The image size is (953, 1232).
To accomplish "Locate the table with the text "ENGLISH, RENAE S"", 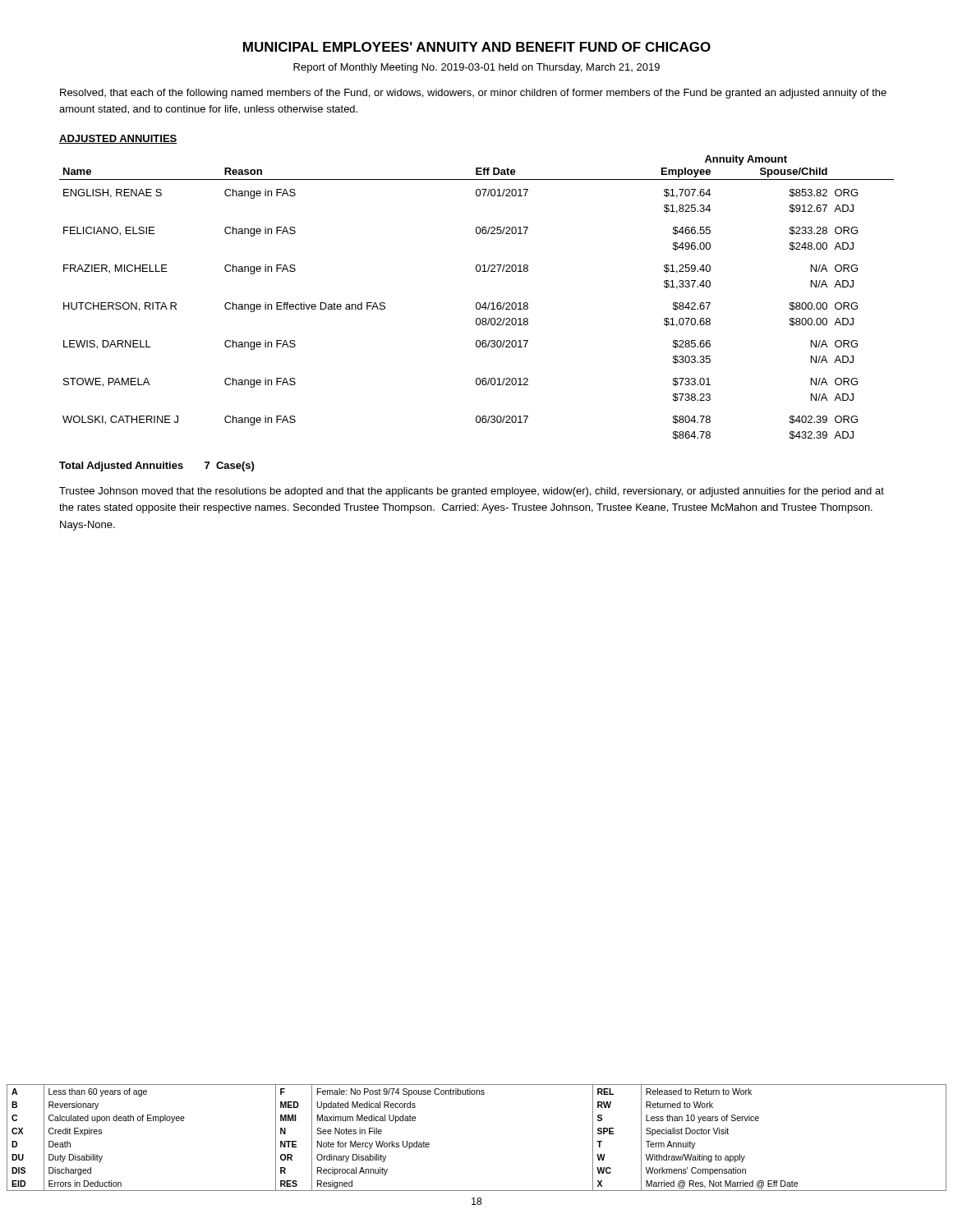I will [476, 298].
